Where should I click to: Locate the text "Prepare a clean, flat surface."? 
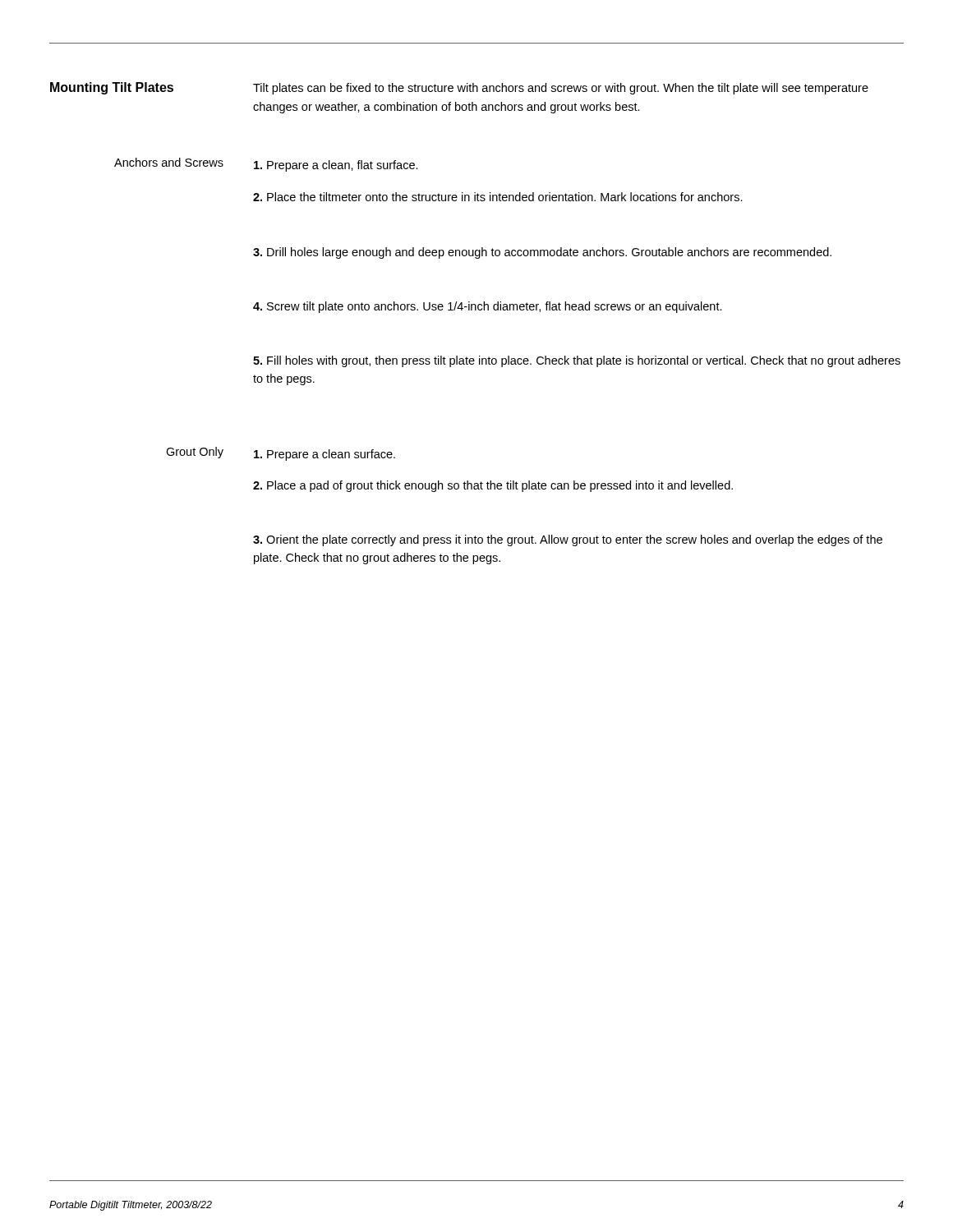click(336, 165)
